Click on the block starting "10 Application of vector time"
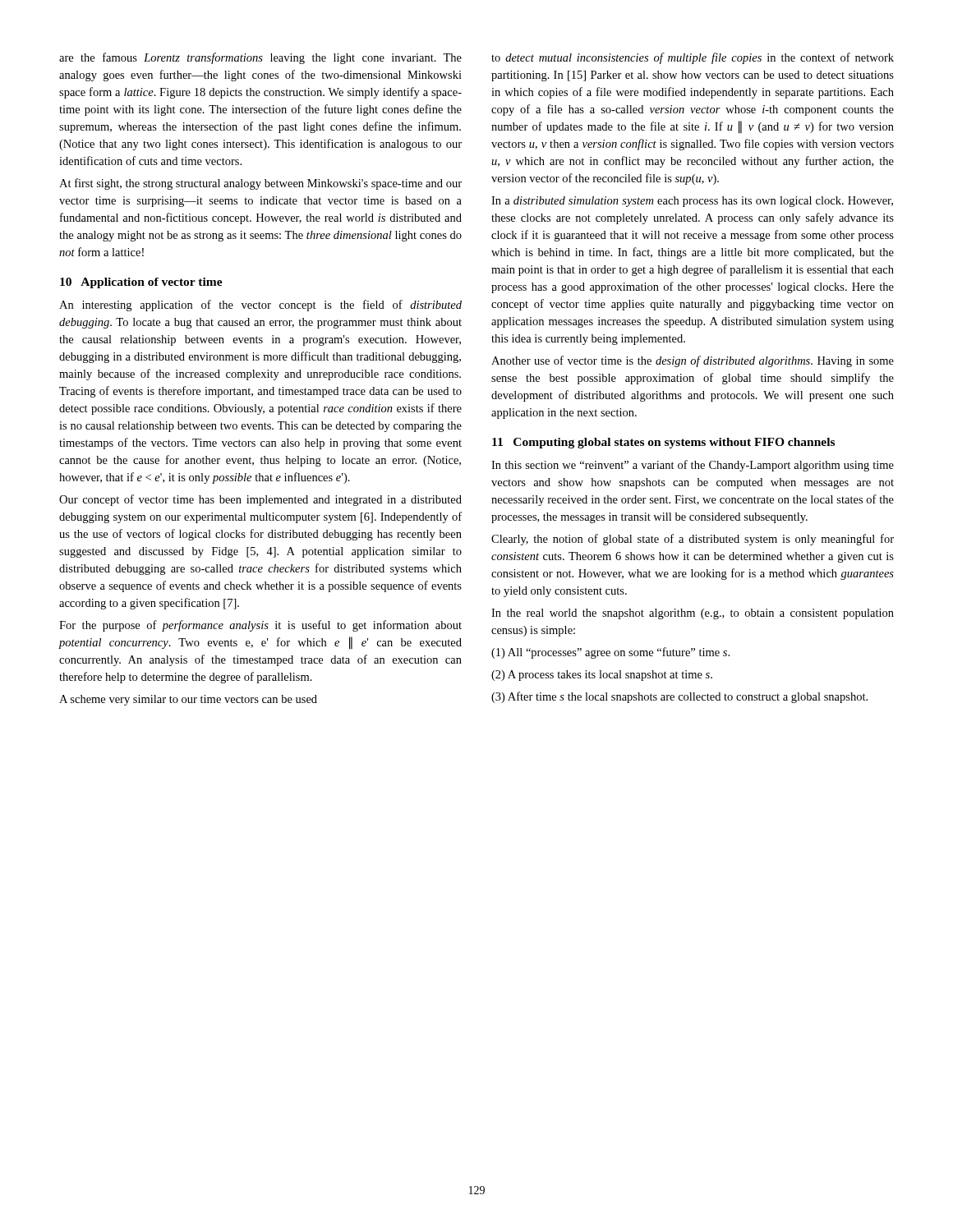This screenshot has width=953, height=1232. coord(141,283)
